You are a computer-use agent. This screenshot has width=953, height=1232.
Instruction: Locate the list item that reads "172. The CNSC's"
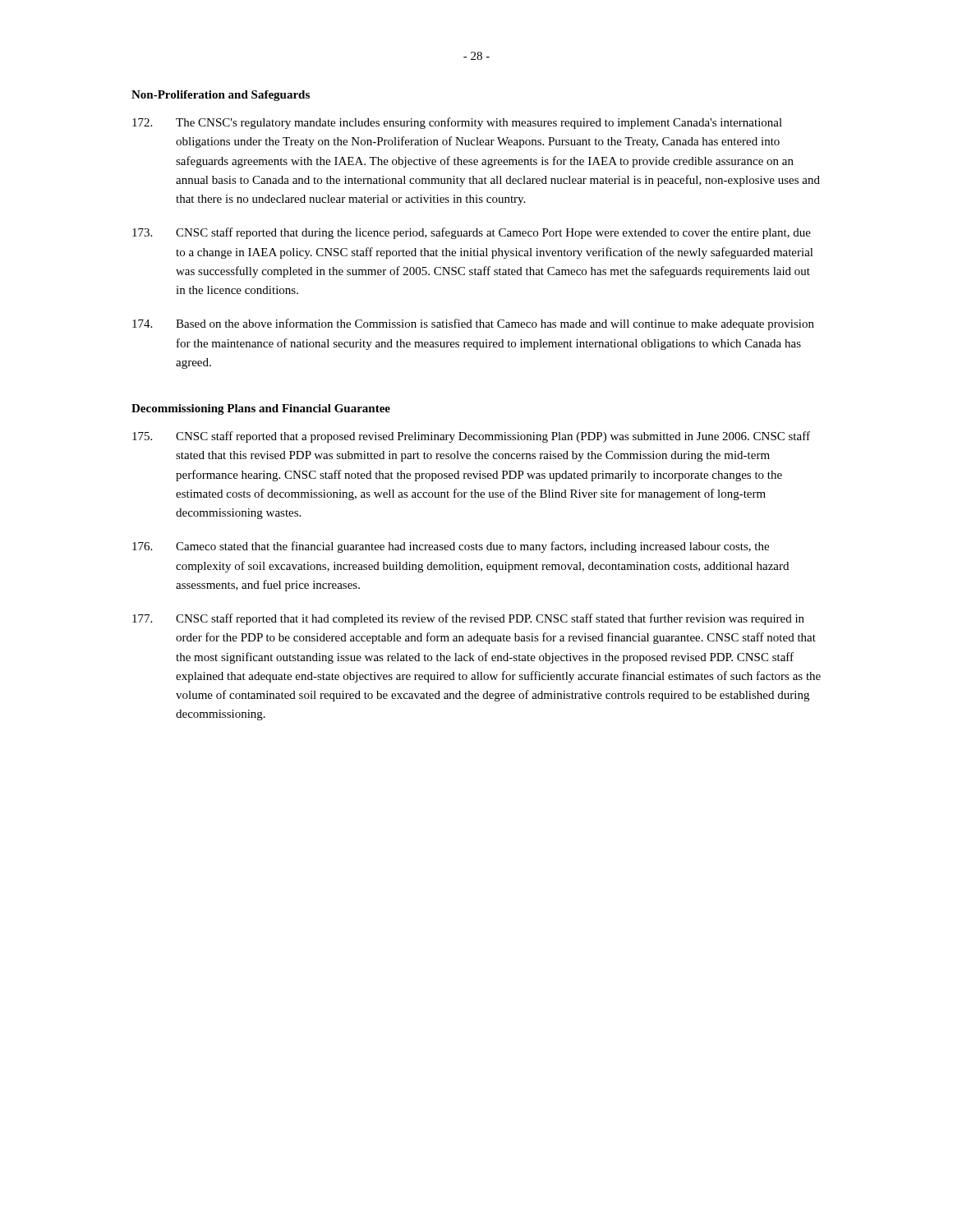[x=476, y=161]
